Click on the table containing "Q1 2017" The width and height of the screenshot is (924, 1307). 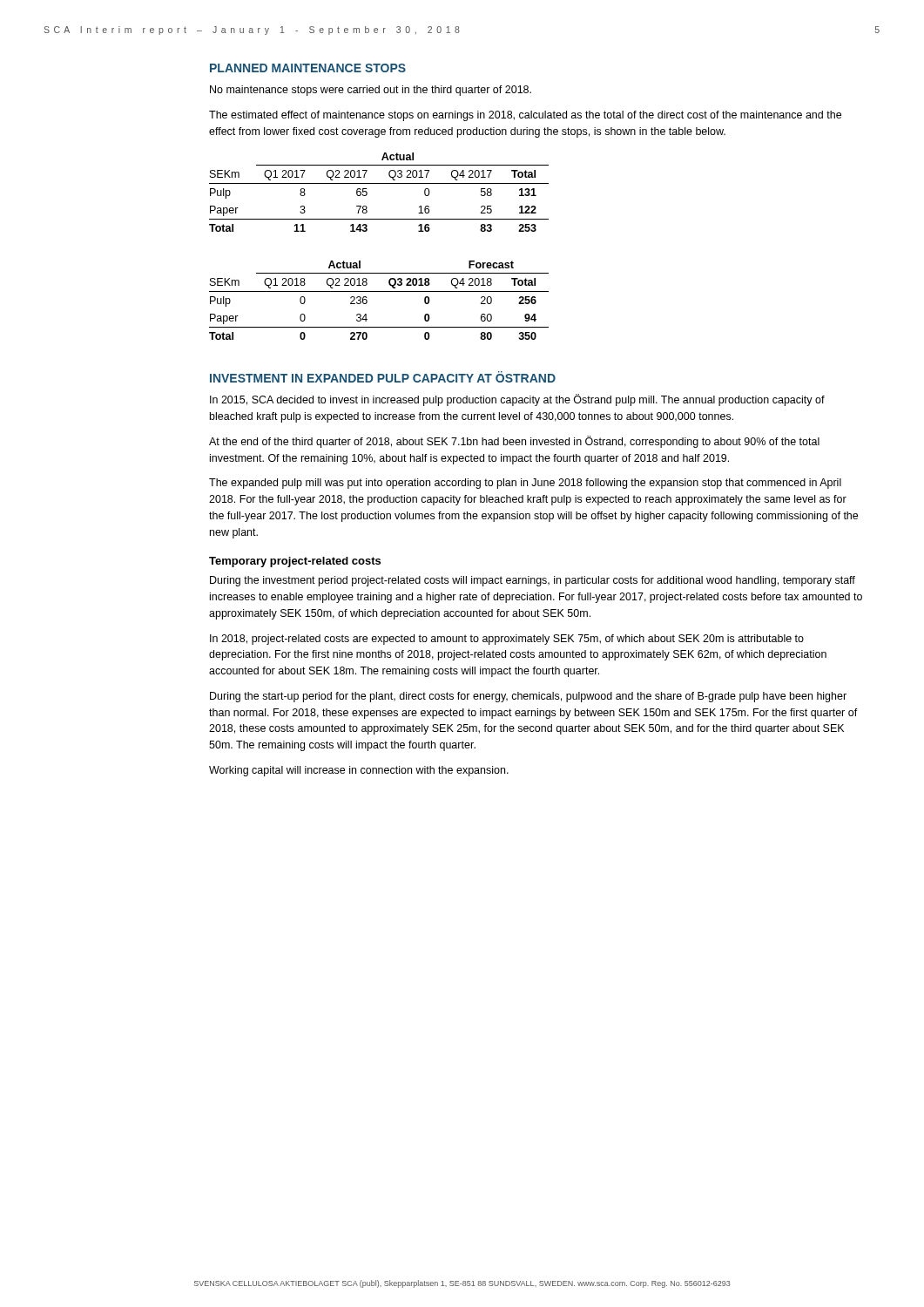[536, 193]
